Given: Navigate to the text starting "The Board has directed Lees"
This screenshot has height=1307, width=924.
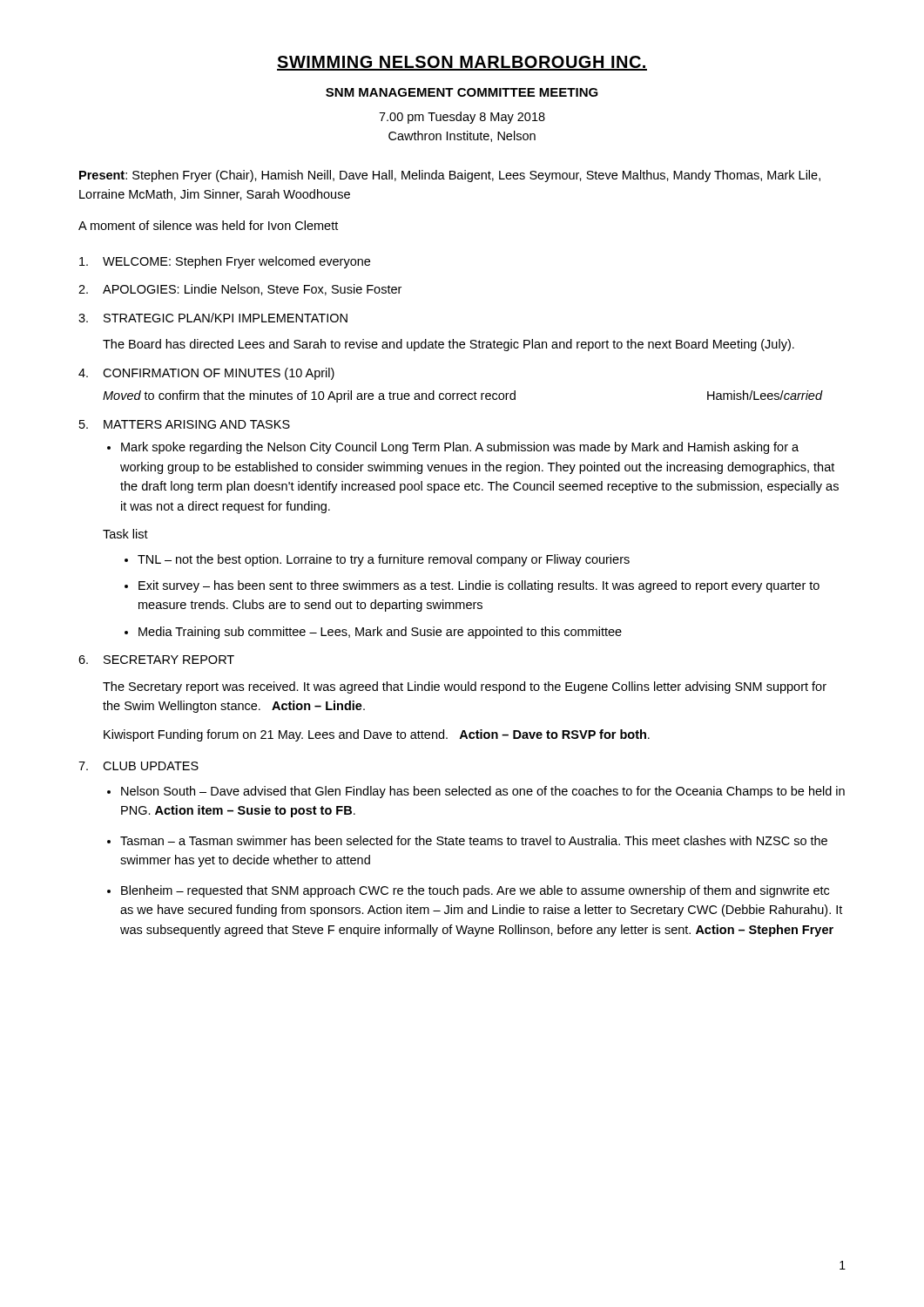Looking at the screenshot, I should click(x=449, y=344).
